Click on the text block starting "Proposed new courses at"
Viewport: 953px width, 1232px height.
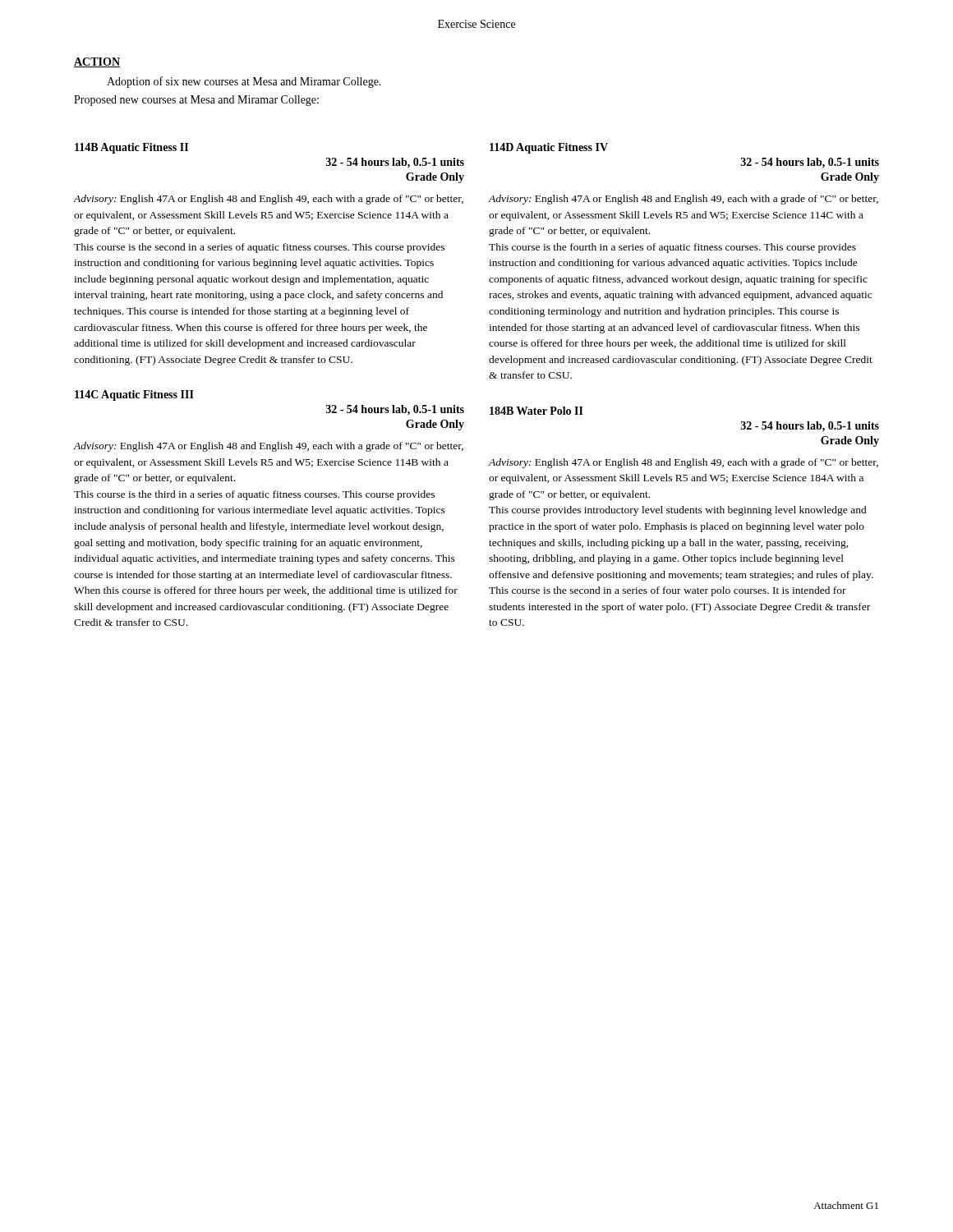coord(197,100)
